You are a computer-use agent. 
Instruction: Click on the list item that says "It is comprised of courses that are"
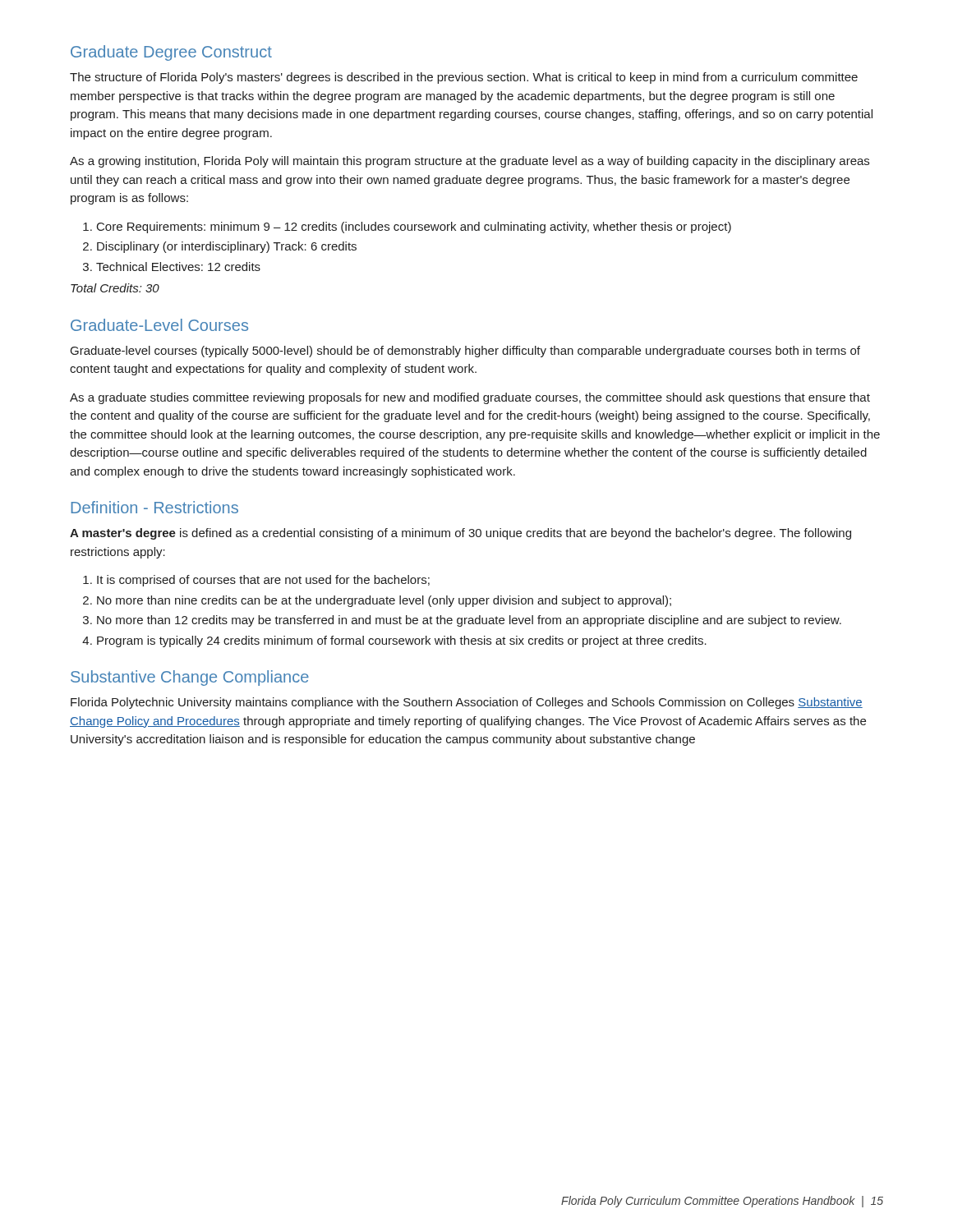[263, 581]
